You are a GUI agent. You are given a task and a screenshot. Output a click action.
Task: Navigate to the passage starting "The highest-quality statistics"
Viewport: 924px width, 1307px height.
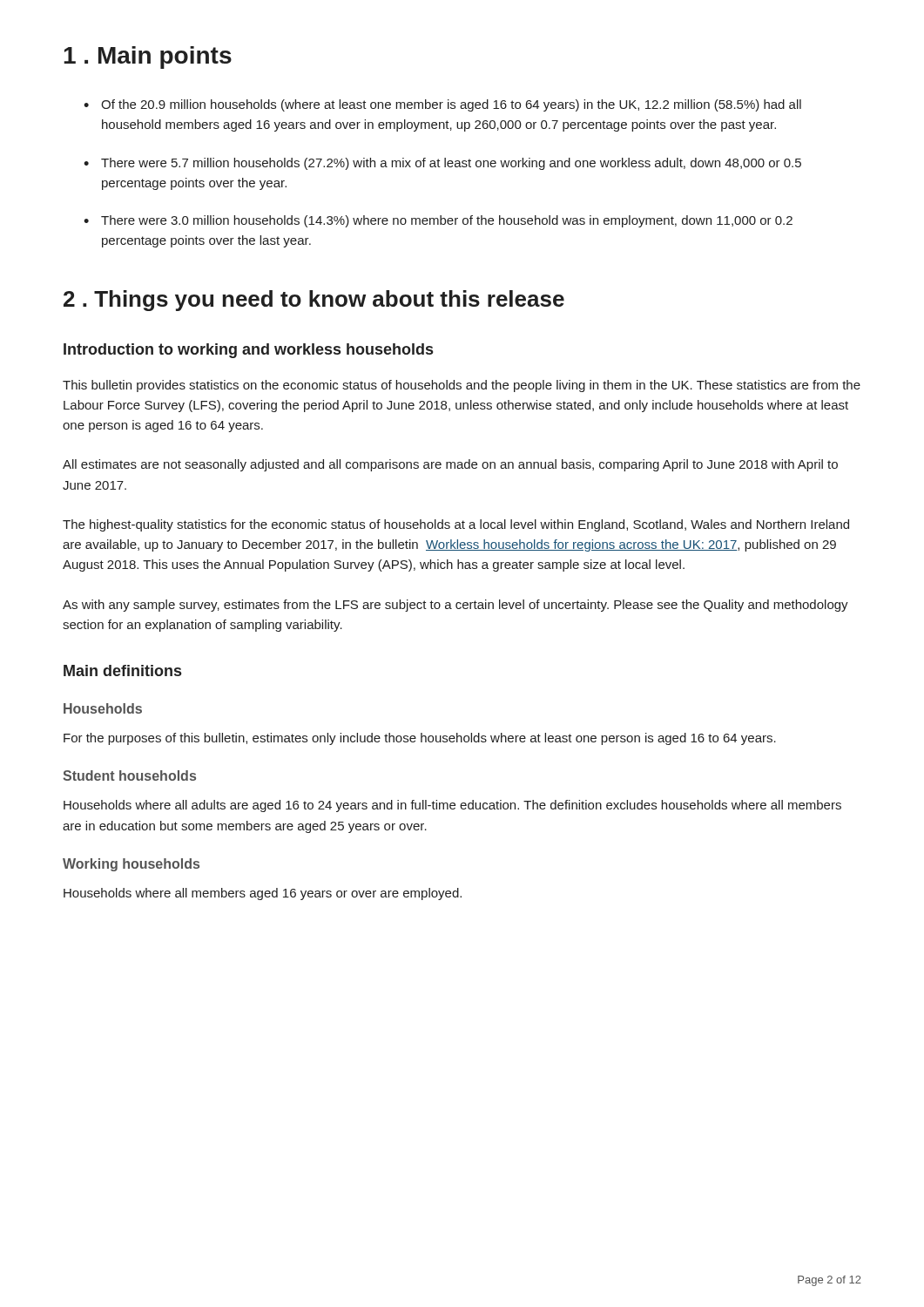tap(462, 544)
